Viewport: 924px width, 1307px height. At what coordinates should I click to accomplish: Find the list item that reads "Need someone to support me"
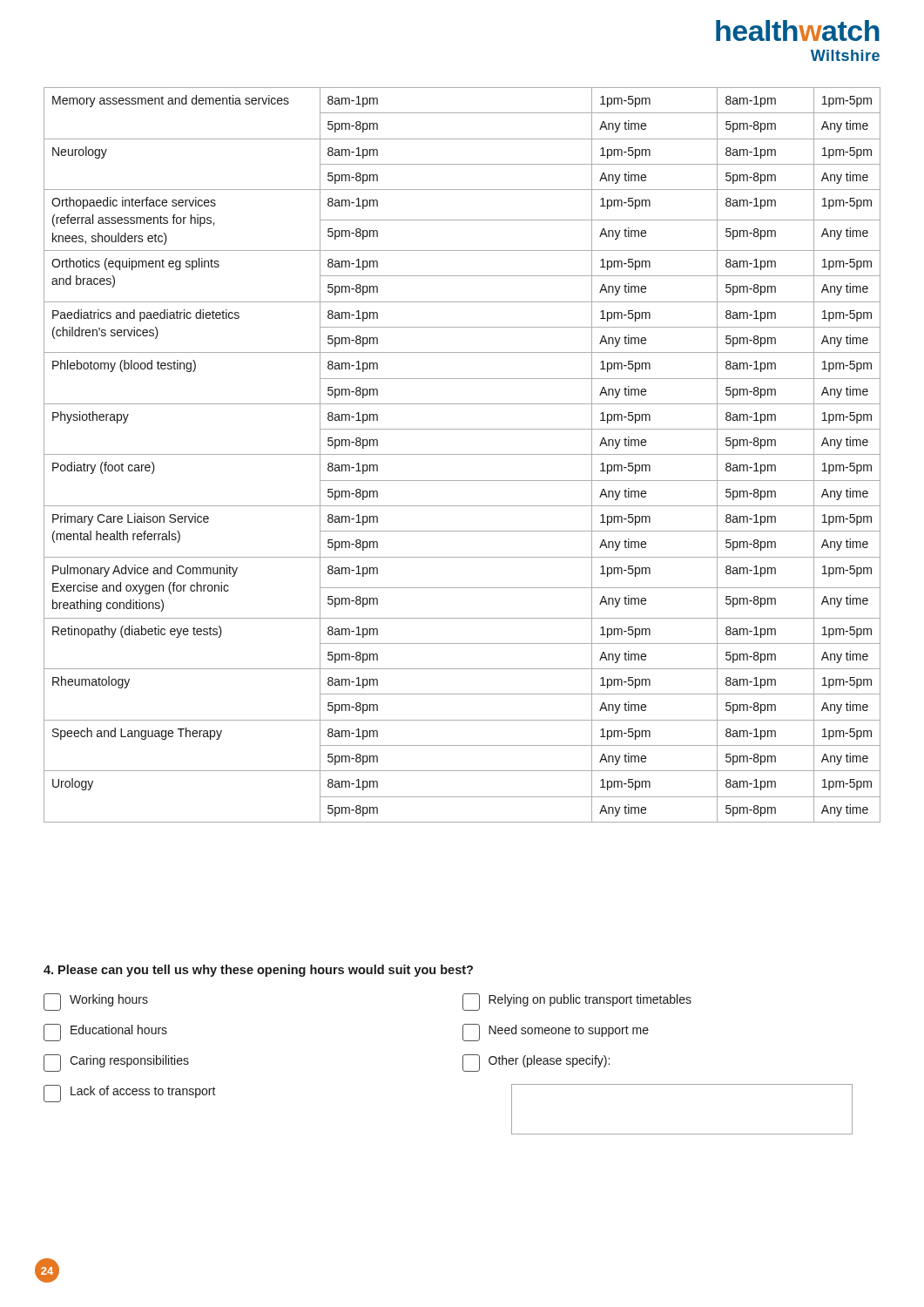[x=555, y=1032]
